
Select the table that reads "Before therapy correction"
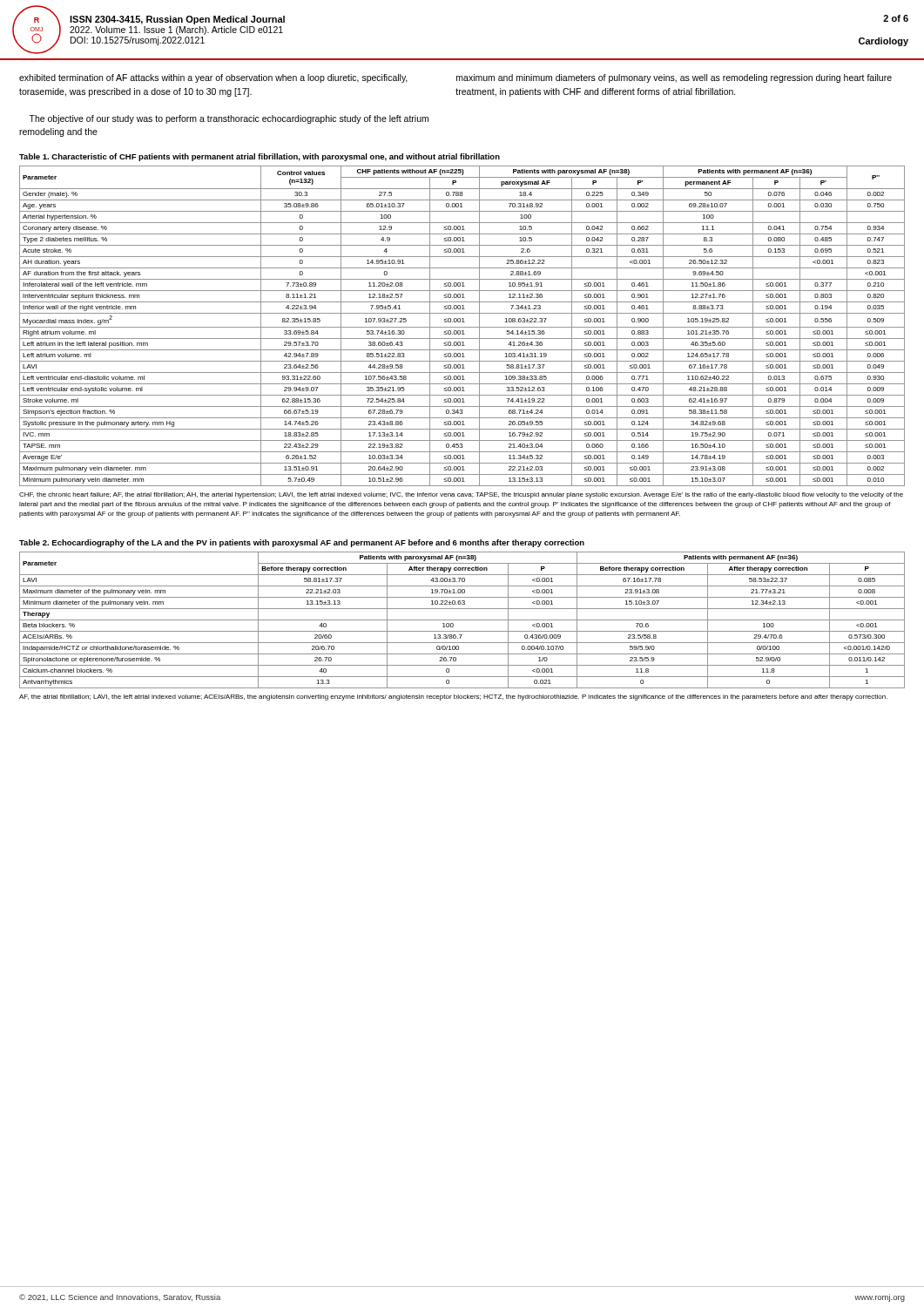coord(462,620)
